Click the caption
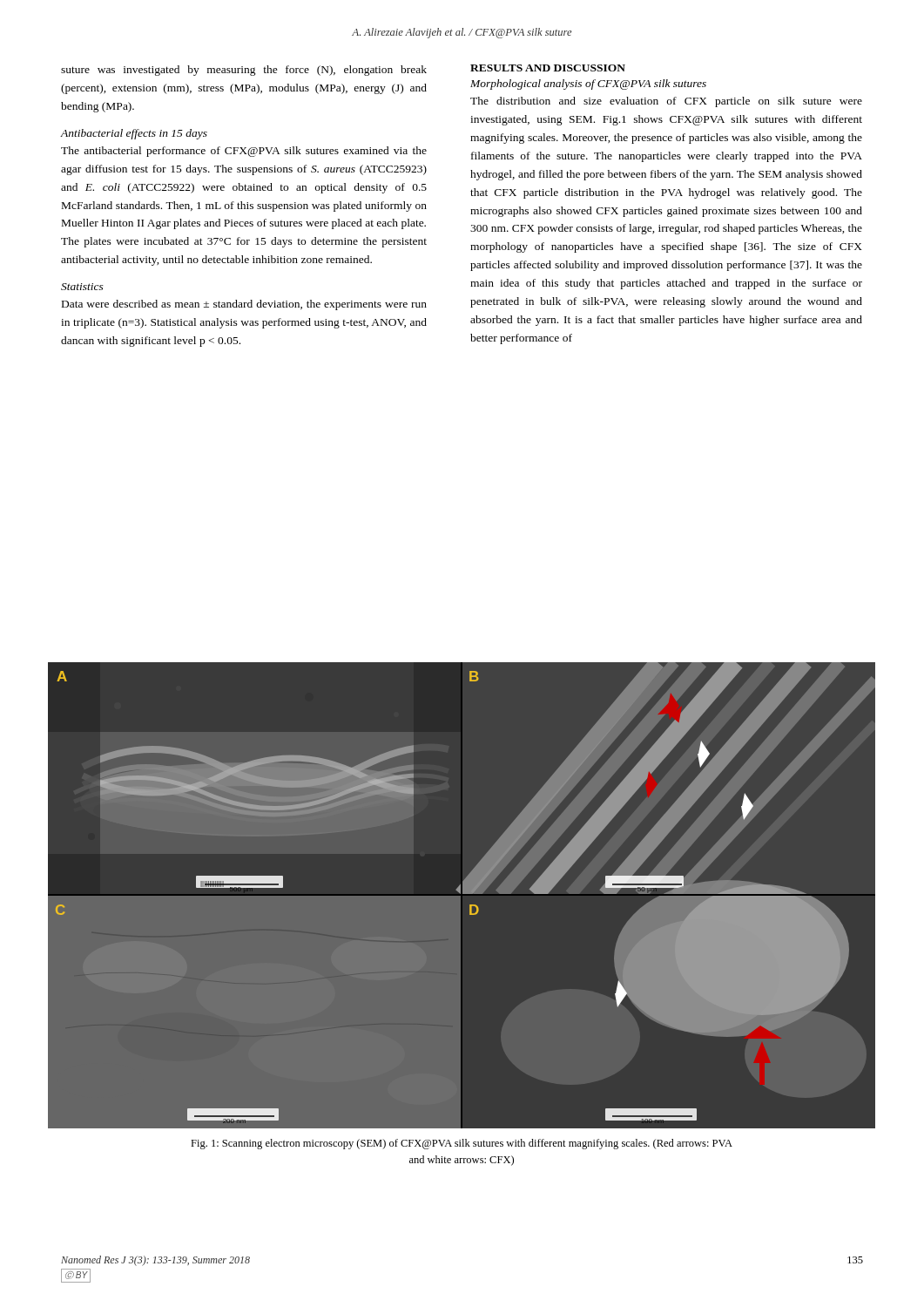 point(462,1151)
